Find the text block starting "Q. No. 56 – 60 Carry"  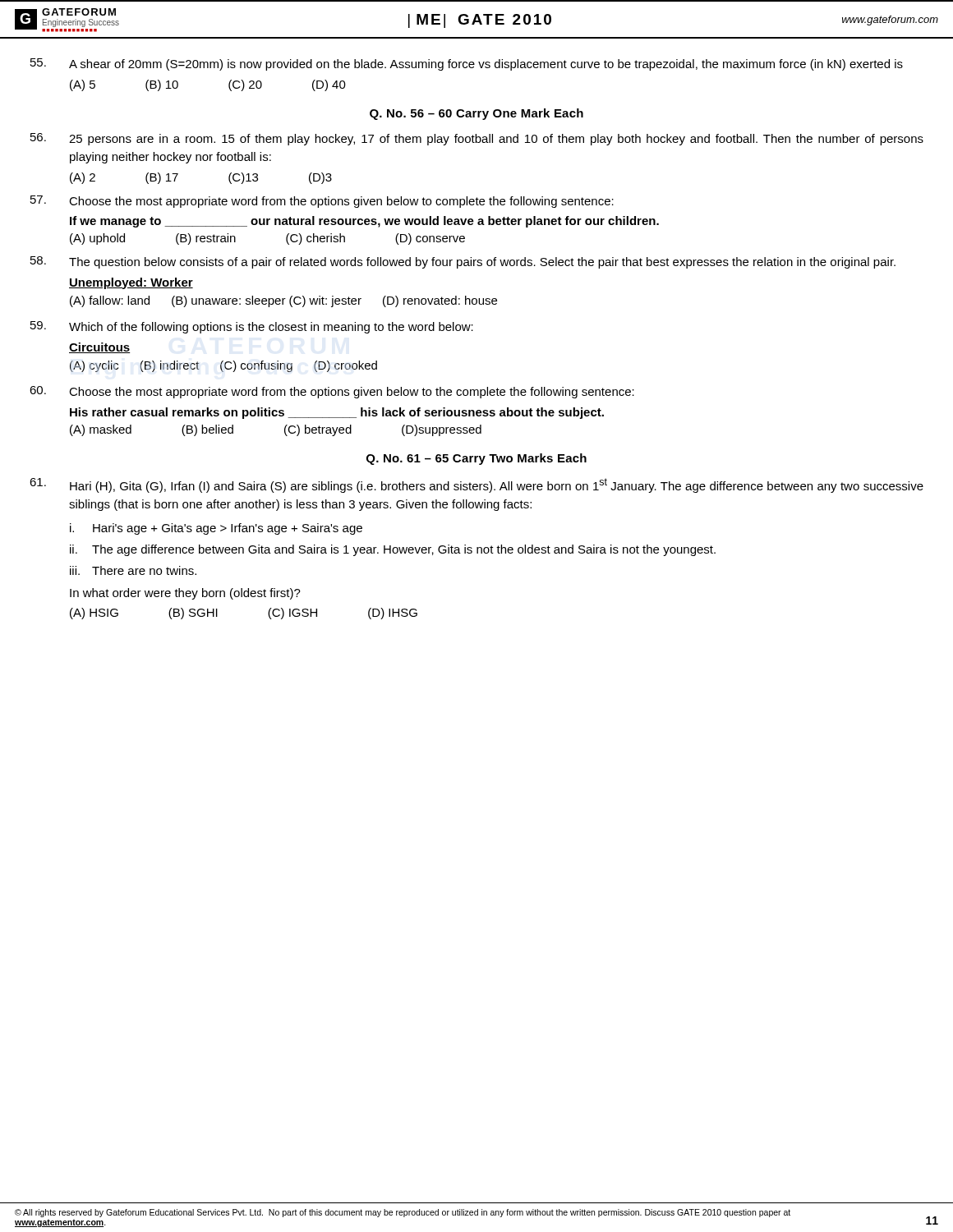[x=476, y=113]
